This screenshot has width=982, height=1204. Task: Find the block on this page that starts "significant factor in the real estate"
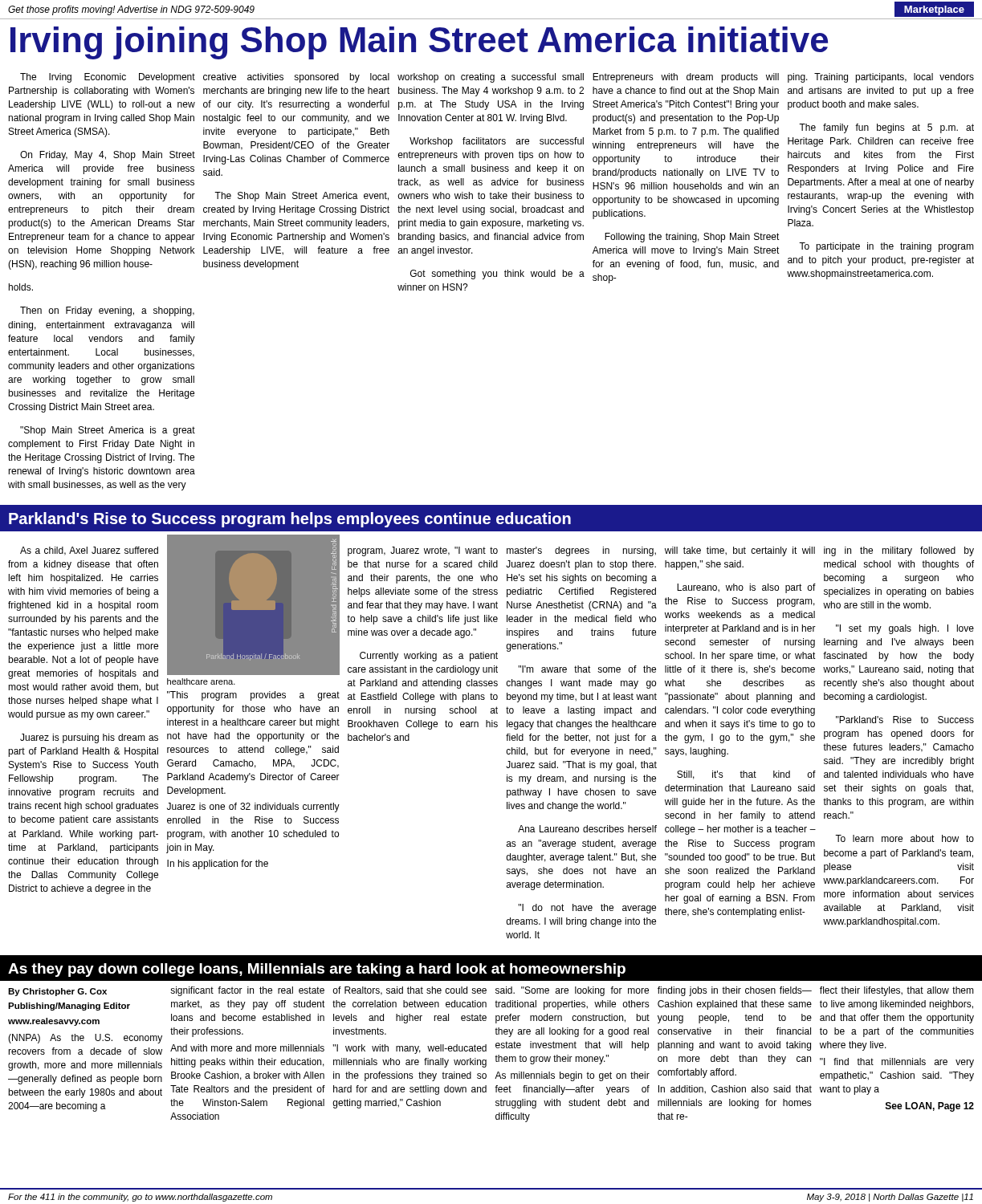point(248,1054)
